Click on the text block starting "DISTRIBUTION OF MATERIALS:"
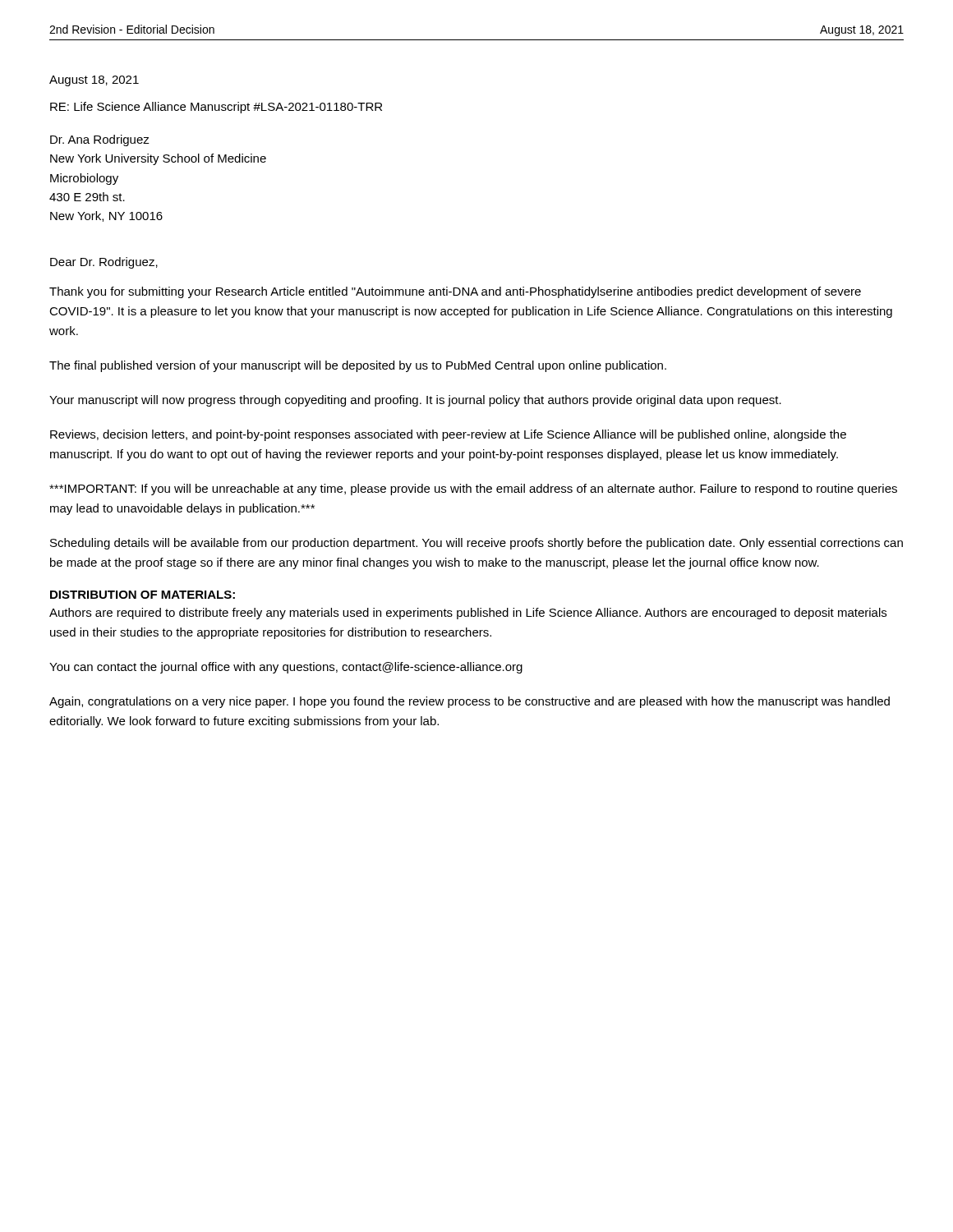 143,594
